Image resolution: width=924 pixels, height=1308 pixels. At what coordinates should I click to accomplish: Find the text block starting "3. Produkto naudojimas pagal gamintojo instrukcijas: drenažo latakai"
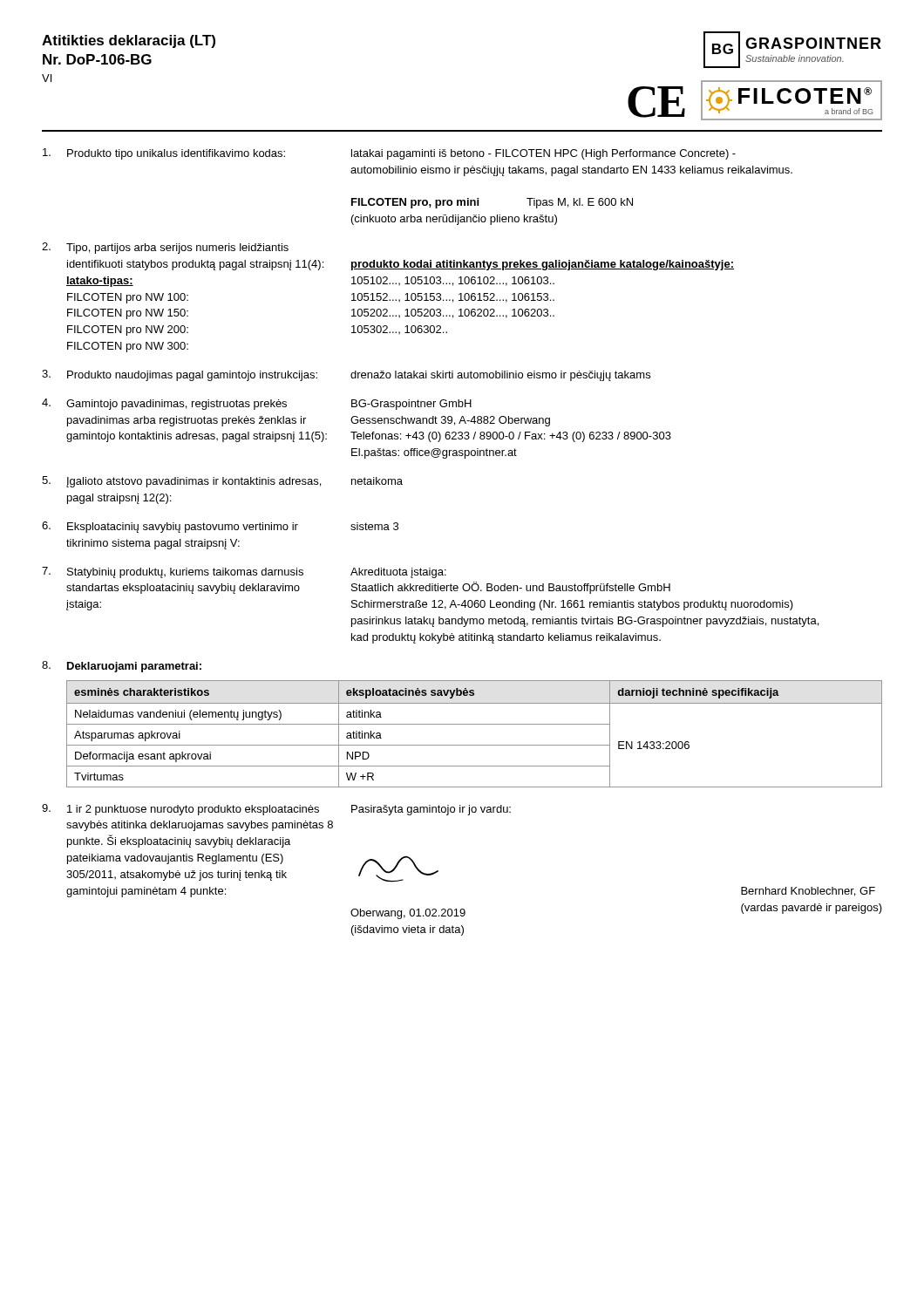pyautogui.click(x=462, y=375)
